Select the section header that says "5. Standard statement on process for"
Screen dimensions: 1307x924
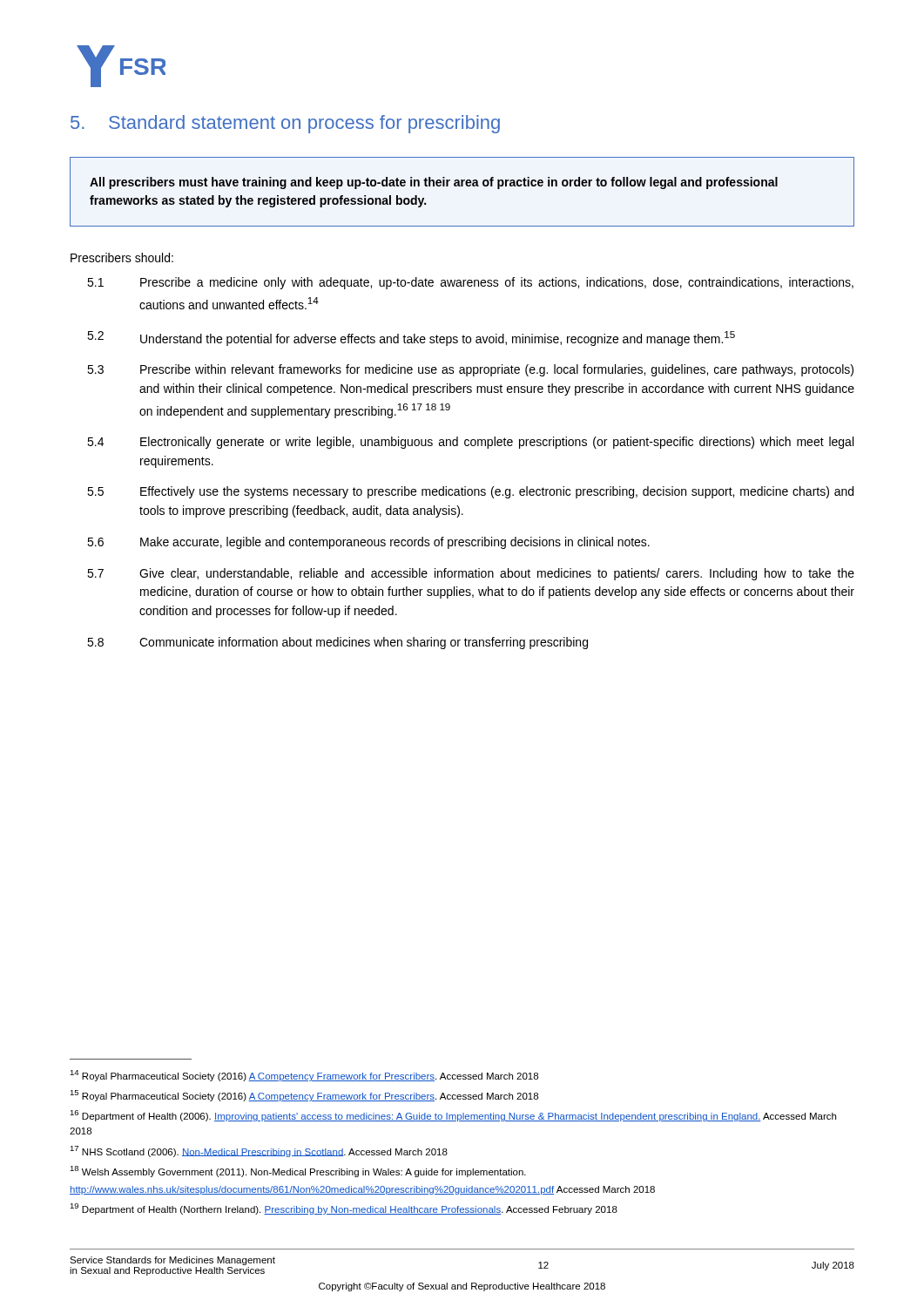pyautogui.click(x=285, y=123)
